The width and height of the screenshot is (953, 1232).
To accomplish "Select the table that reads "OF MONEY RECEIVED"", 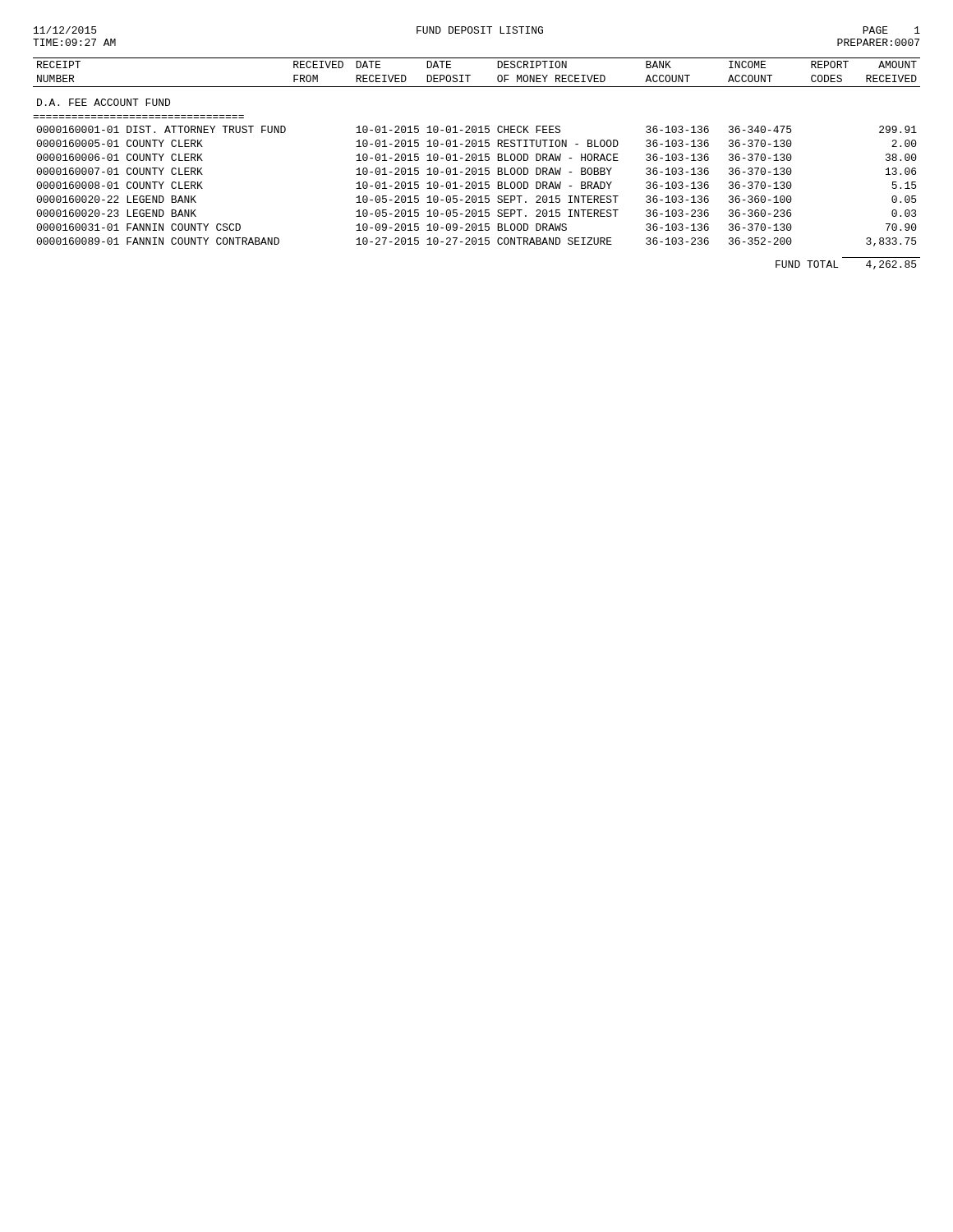I will pyautogui.click(x=476, y=165).
